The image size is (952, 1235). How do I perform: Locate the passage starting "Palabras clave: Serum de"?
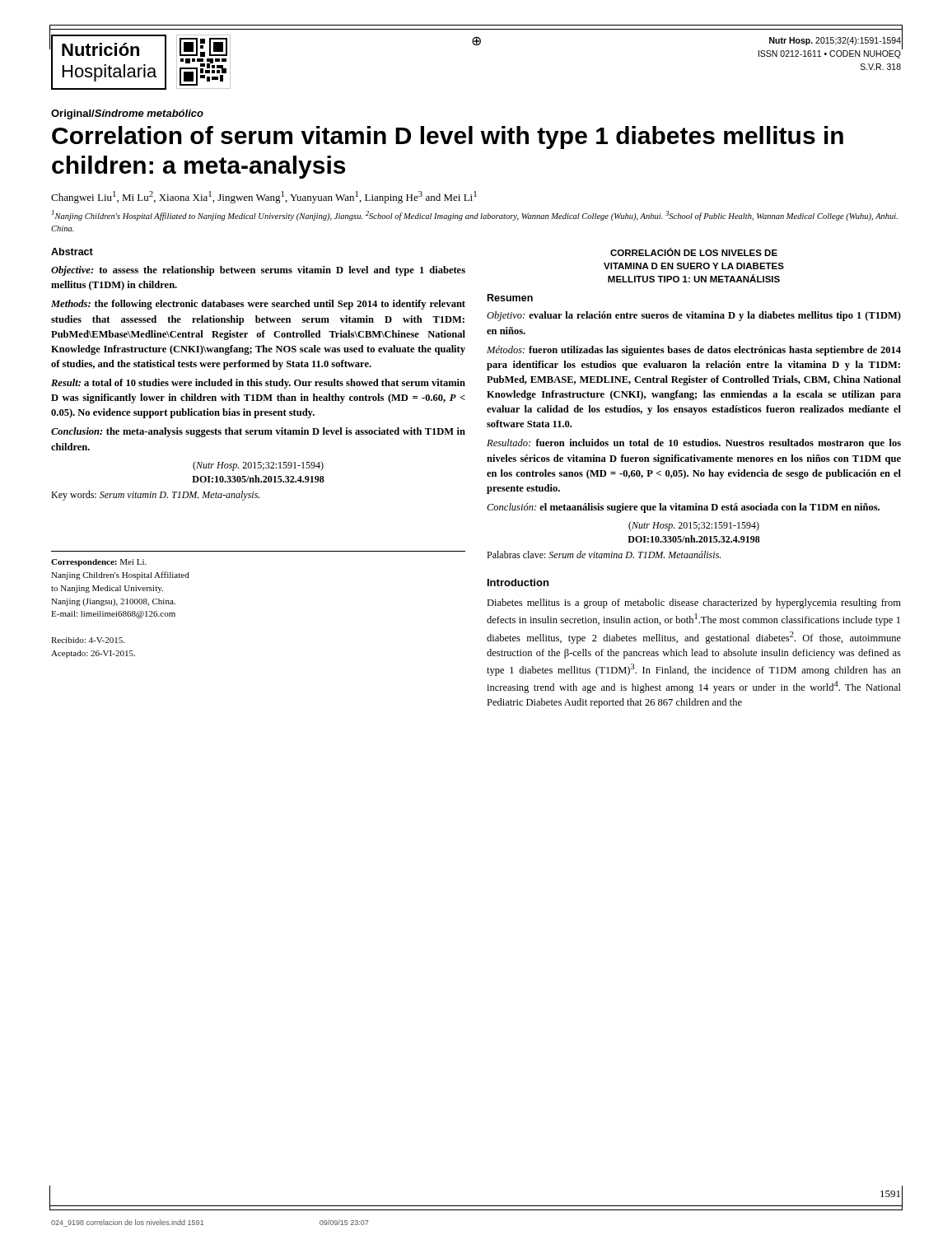[x=604, y=555]
